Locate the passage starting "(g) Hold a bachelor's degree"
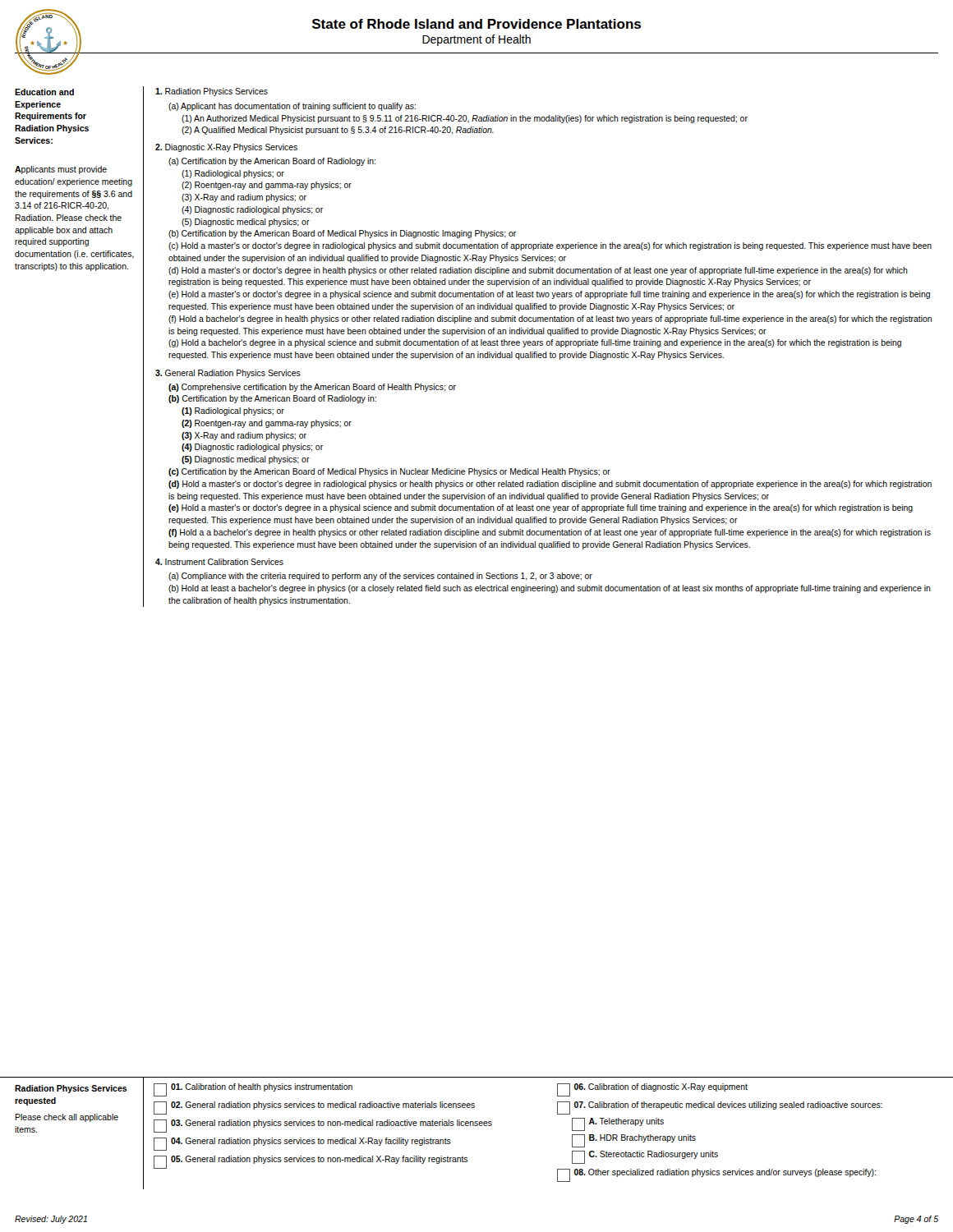This screenshot has width=953, height=1232. 535,349
